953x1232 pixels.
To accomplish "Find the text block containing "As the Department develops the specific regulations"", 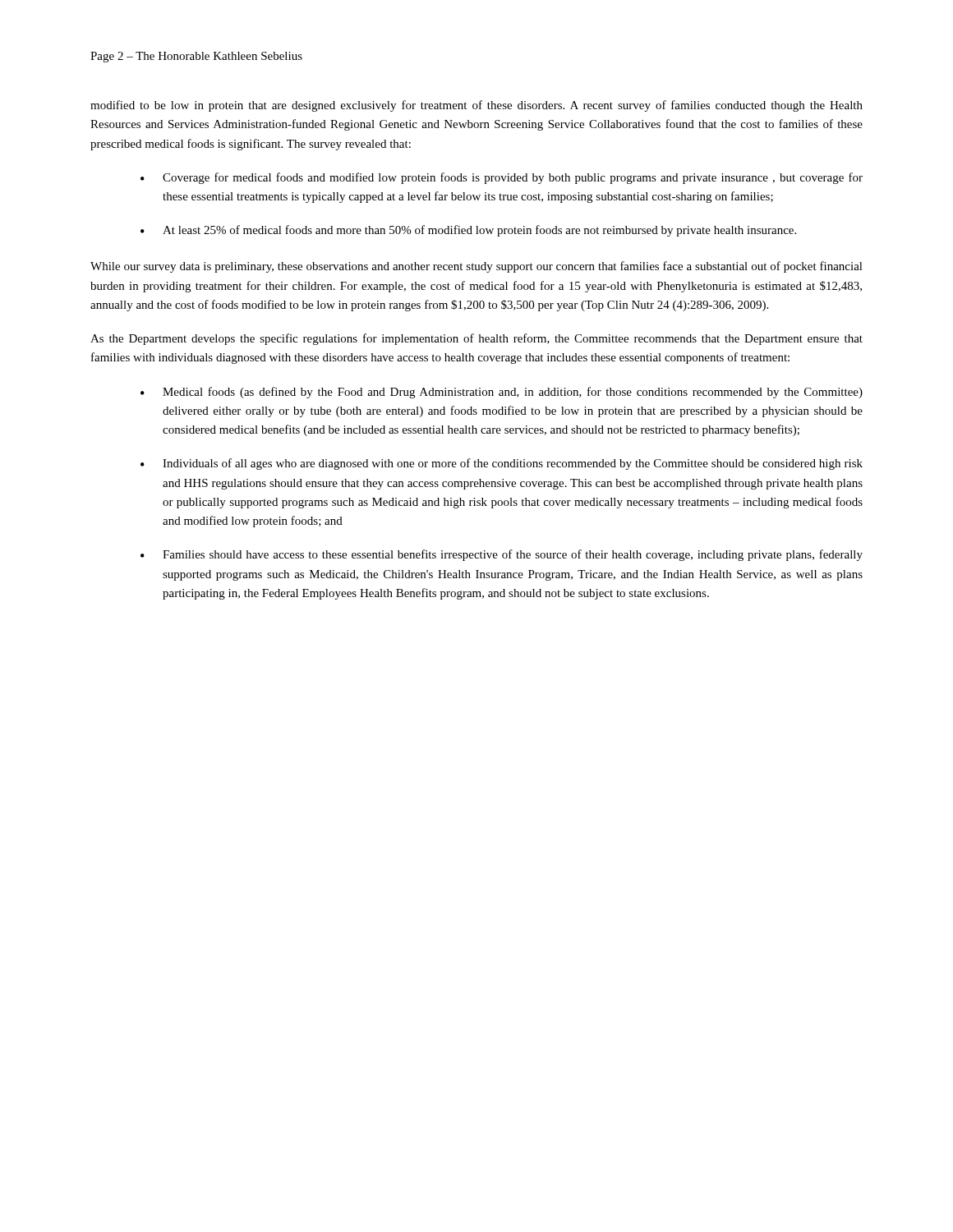I will coord(476,348).
